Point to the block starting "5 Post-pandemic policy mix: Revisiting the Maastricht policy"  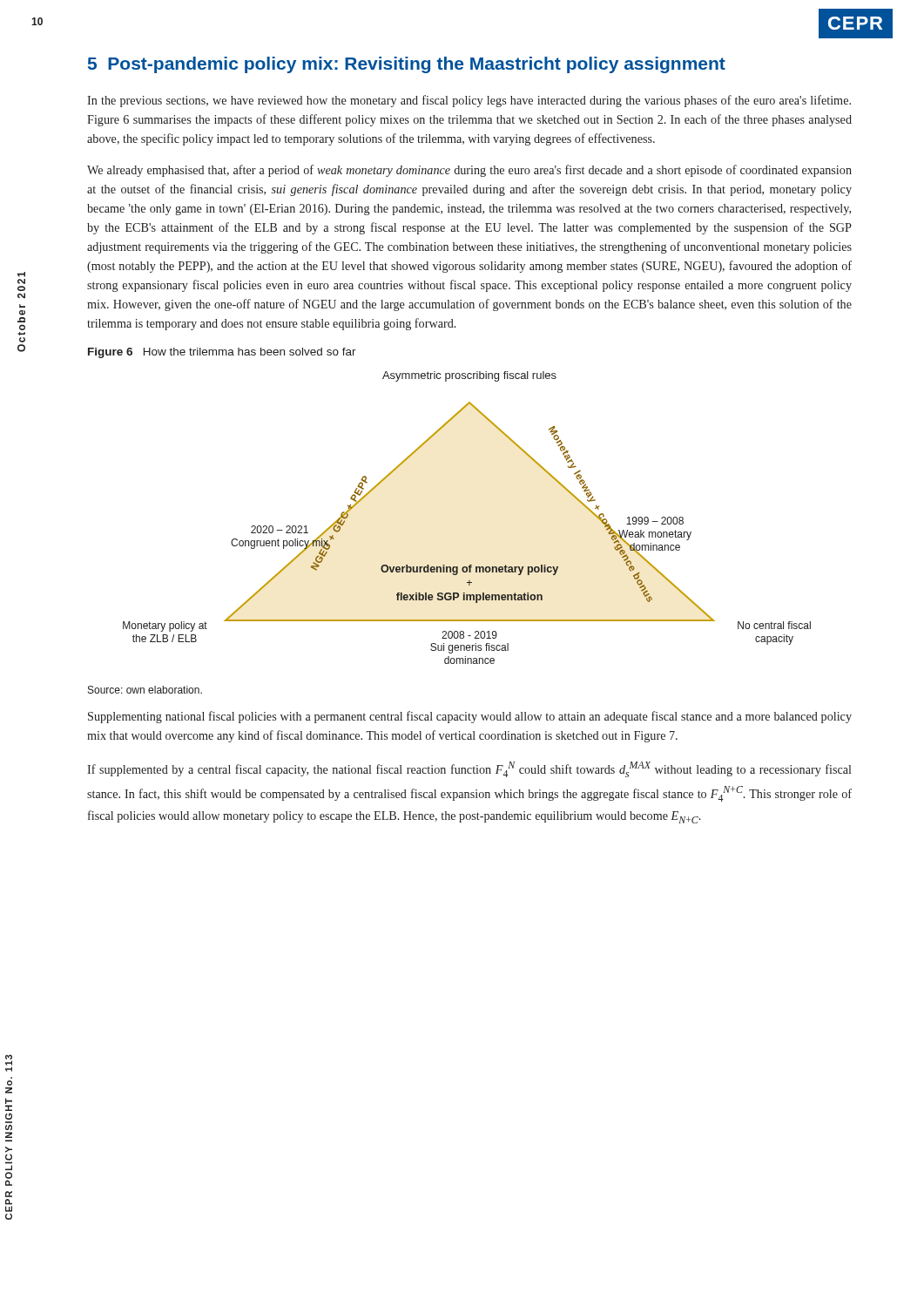[406, 63]
